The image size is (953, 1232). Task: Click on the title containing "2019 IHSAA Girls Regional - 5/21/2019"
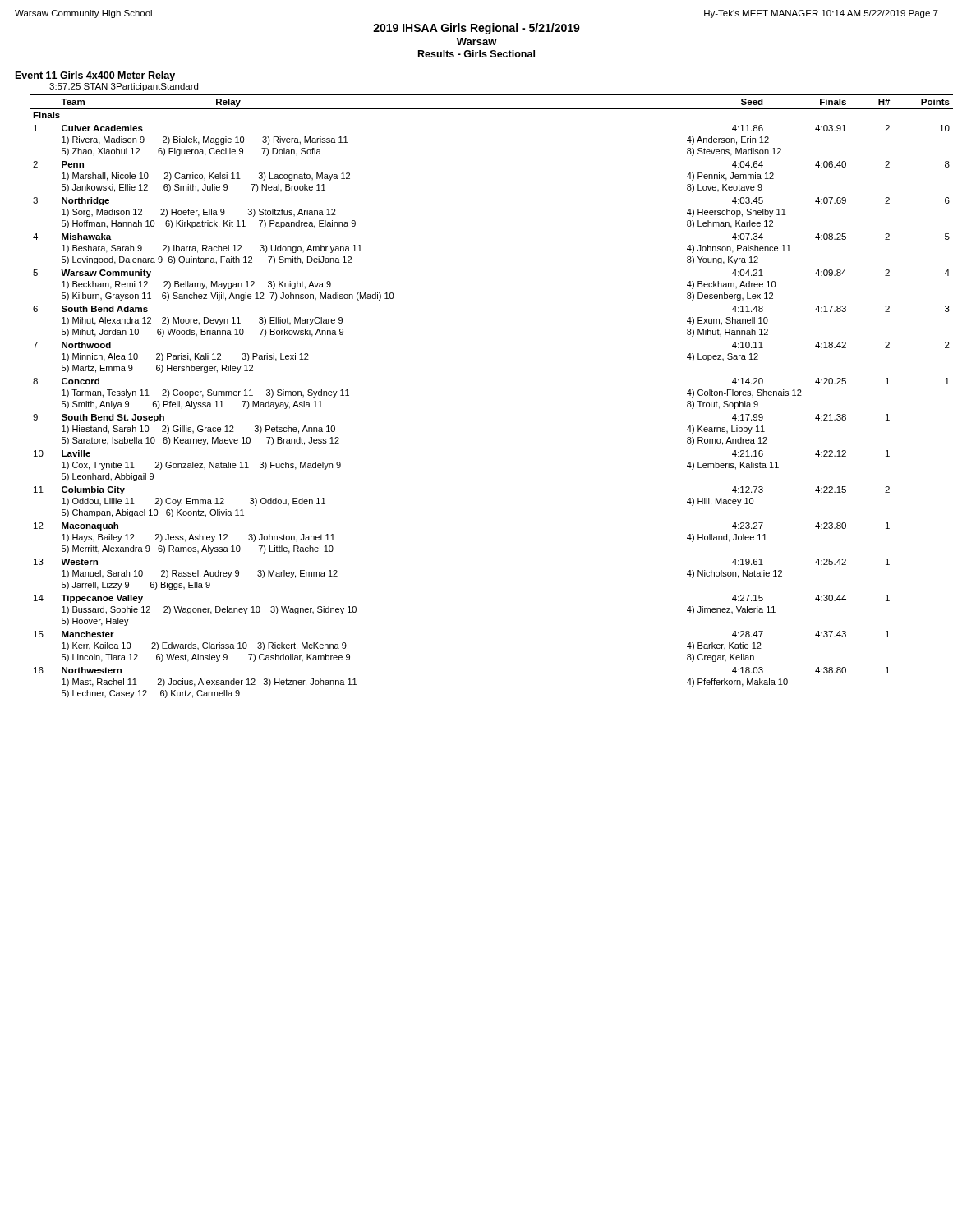click(476, 28)
